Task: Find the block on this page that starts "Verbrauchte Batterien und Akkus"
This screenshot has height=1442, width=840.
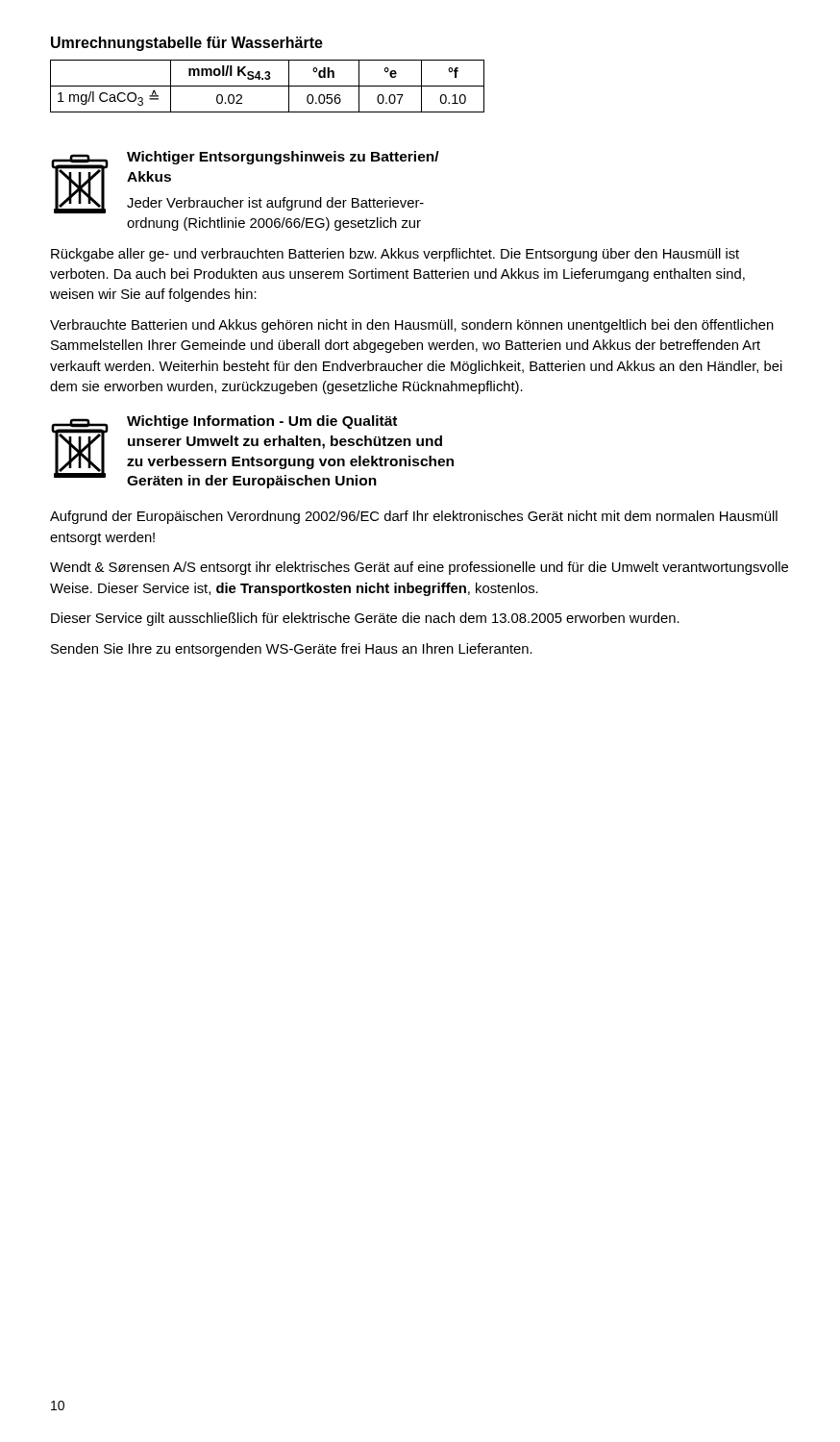Action: (x=416, y=356)
